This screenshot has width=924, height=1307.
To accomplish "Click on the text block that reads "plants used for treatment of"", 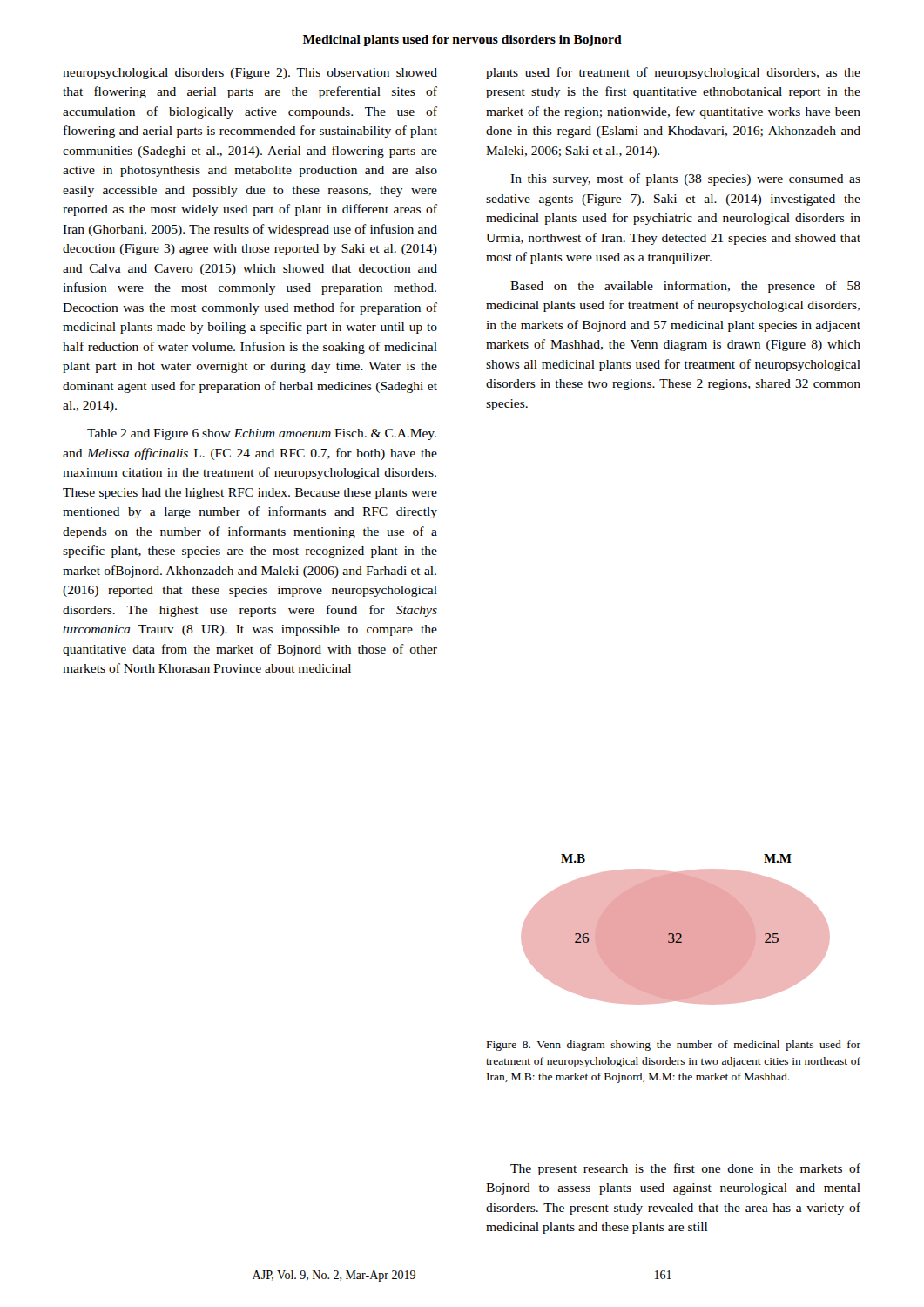I will tap(673, 238).
